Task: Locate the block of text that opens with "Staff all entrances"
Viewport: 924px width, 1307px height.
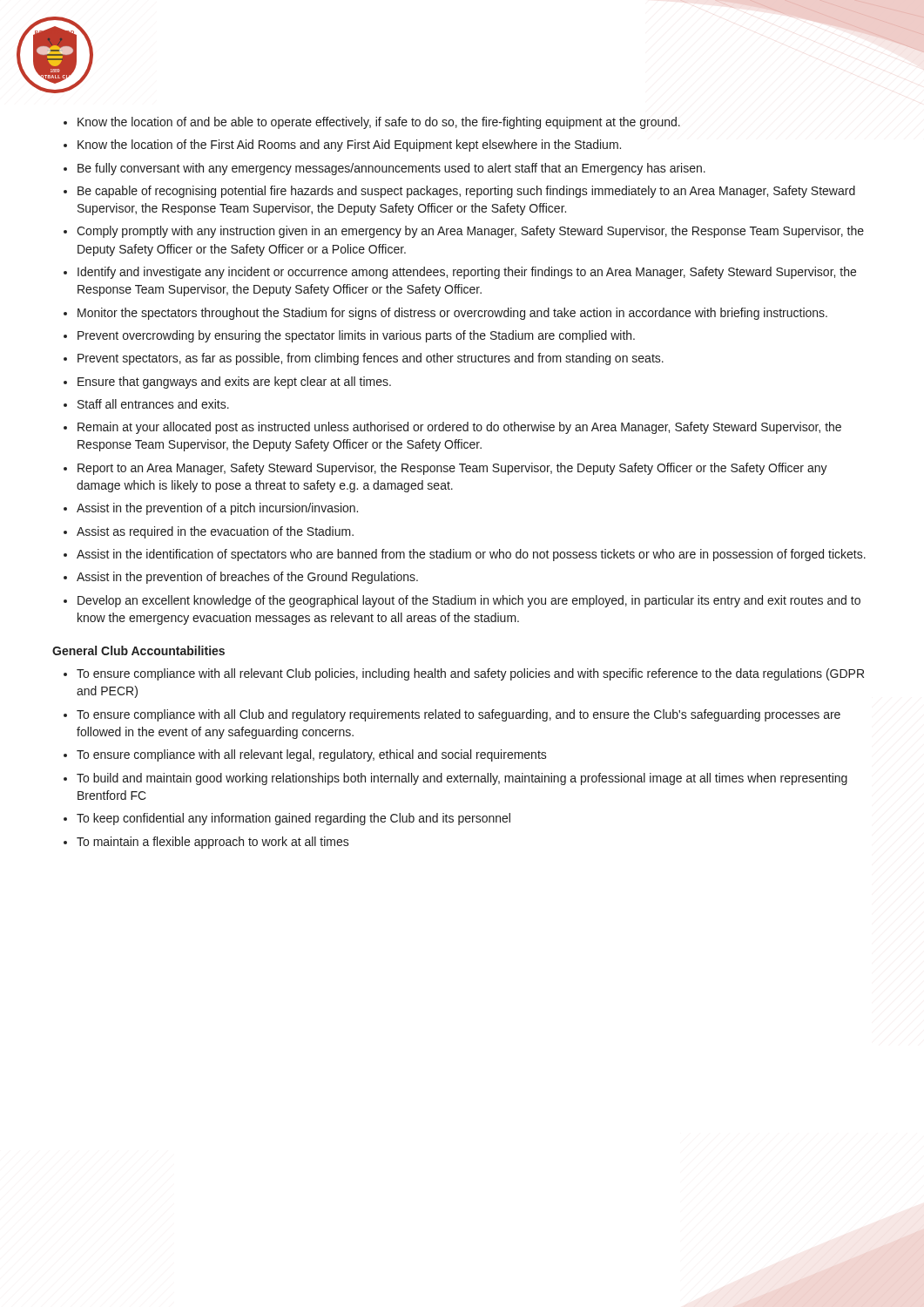Action: pos(153,404)
